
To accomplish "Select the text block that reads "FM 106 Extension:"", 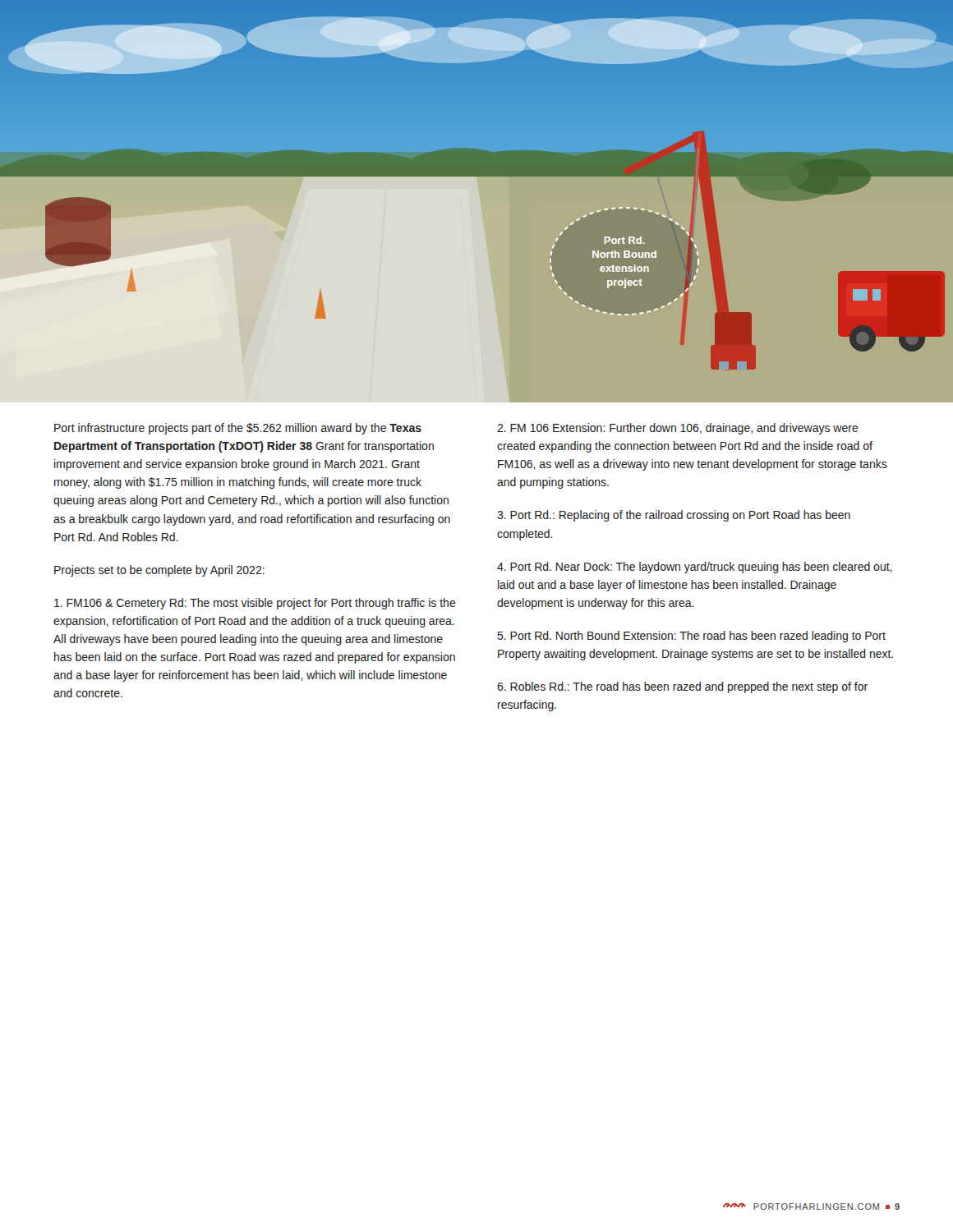I will point(692,455).
